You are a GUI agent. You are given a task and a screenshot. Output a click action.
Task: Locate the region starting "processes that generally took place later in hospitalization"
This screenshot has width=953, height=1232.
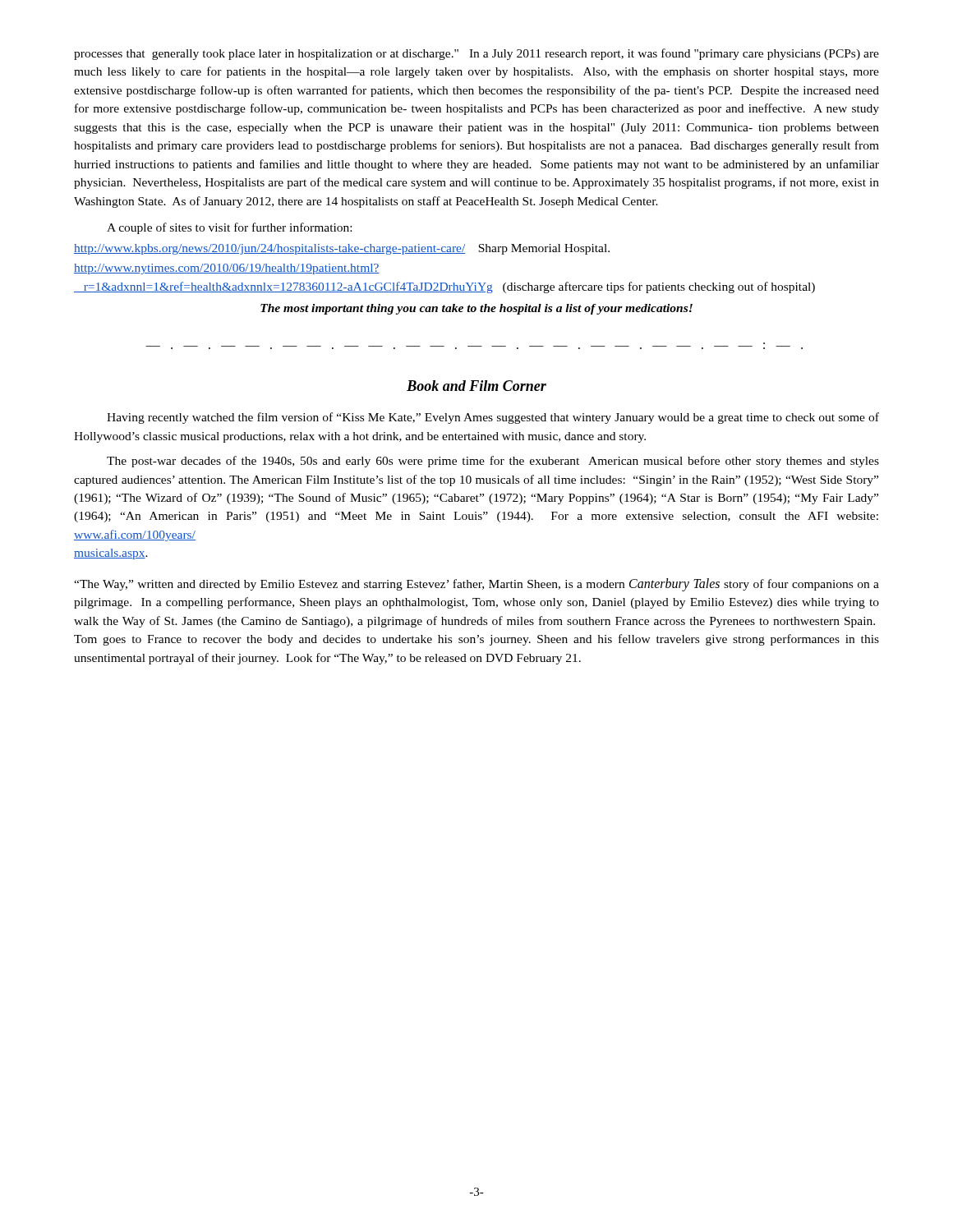point(476,127)
